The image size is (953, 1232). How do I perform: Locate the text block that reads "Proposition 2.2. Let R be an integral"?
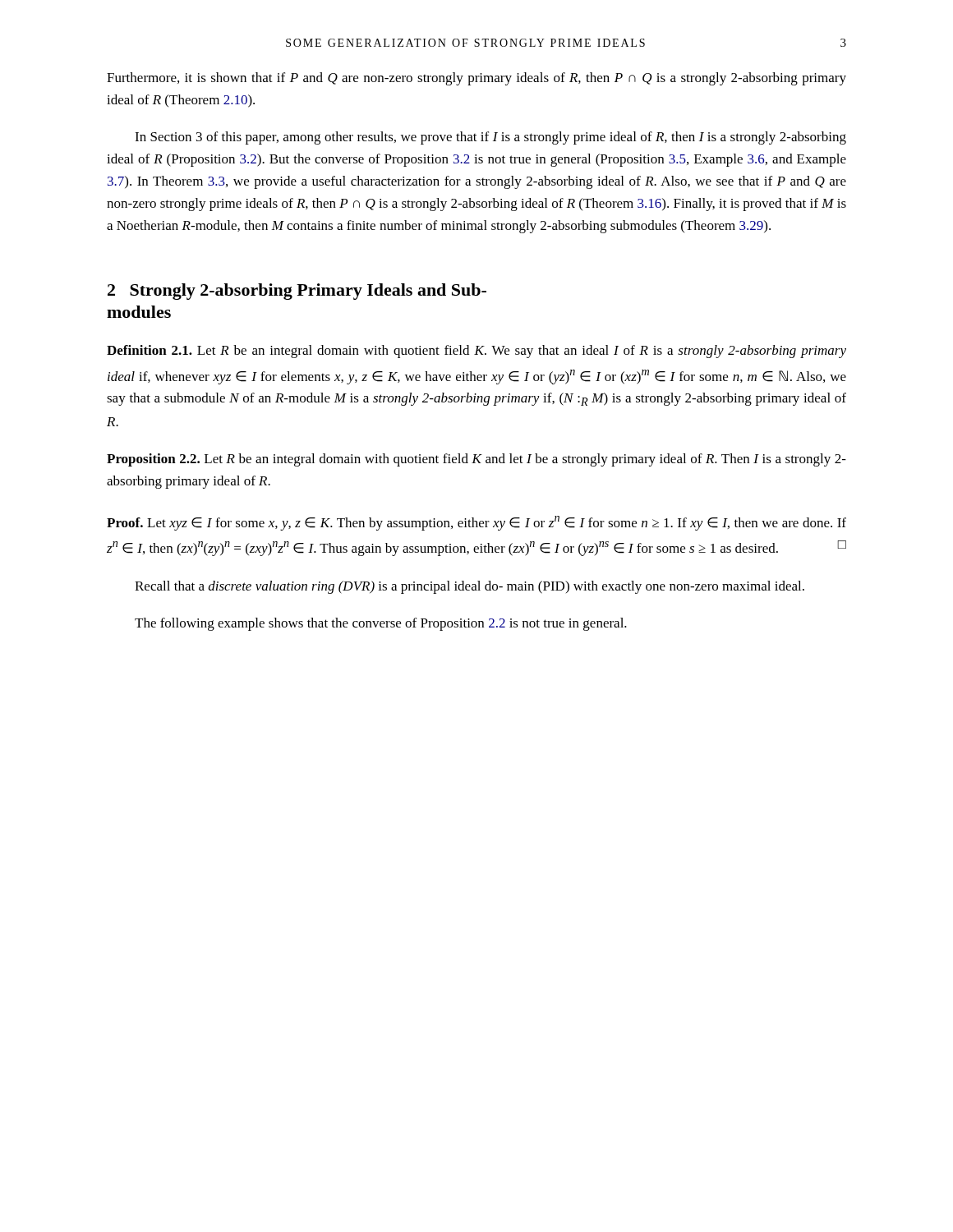(x=476, y=471)
